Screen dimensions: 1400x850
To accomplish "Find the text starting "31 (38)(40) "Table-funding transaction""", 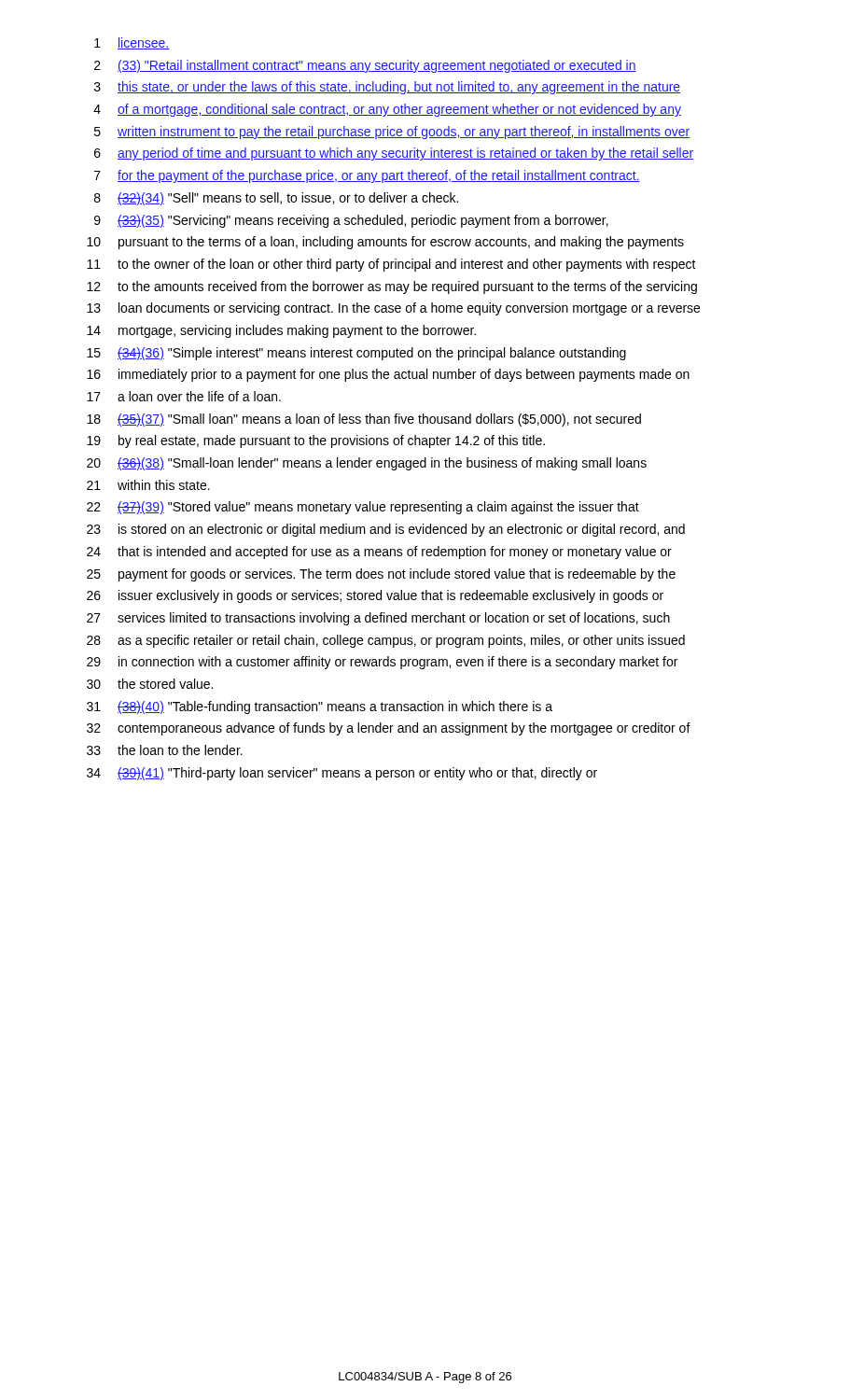I will (425, 707).
